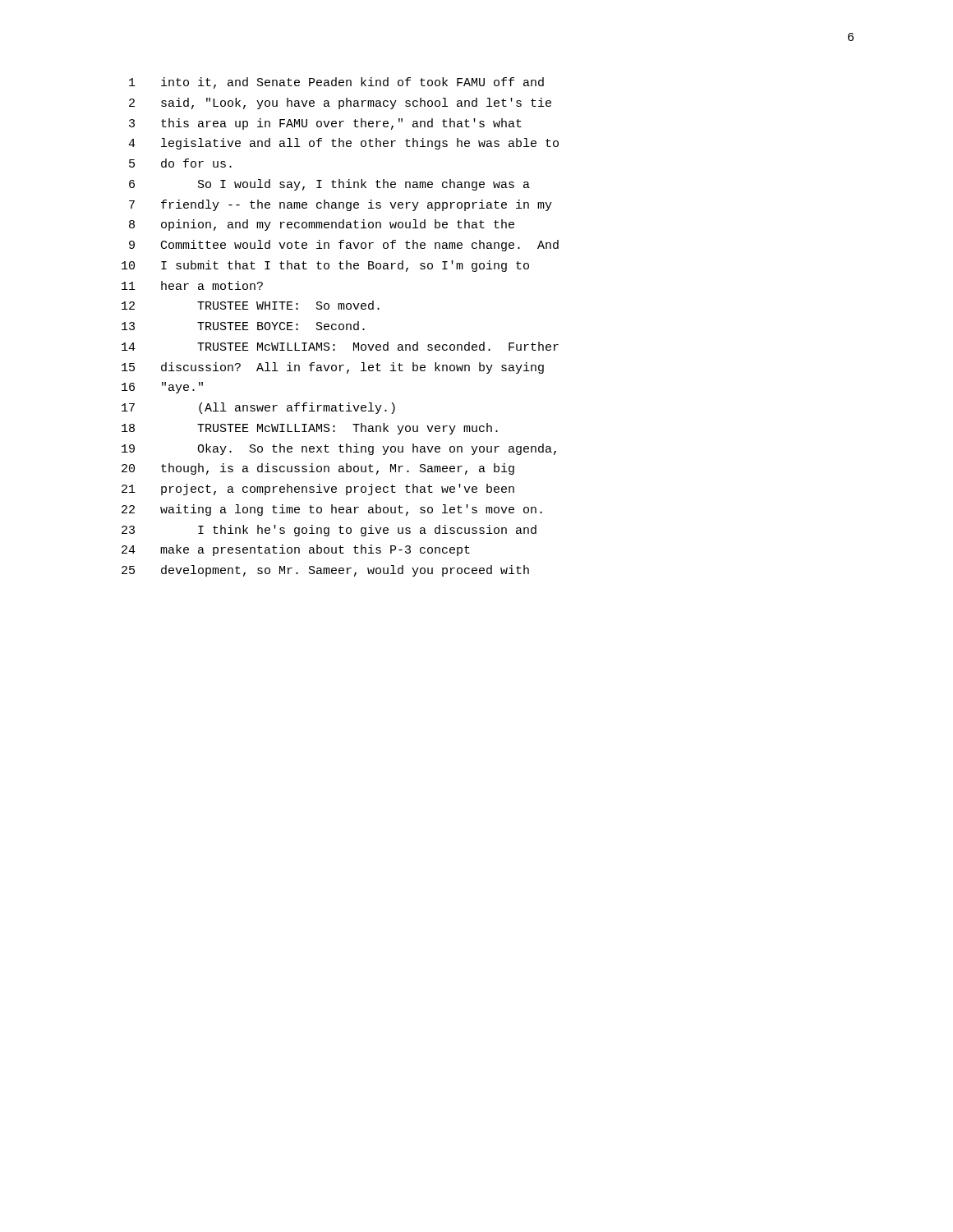Find the region starting "18 TRUSTEE McWILLIAMS: Thank you very much."
Viewport: 953px width, 1232px height.
click(x=295, y=430)
